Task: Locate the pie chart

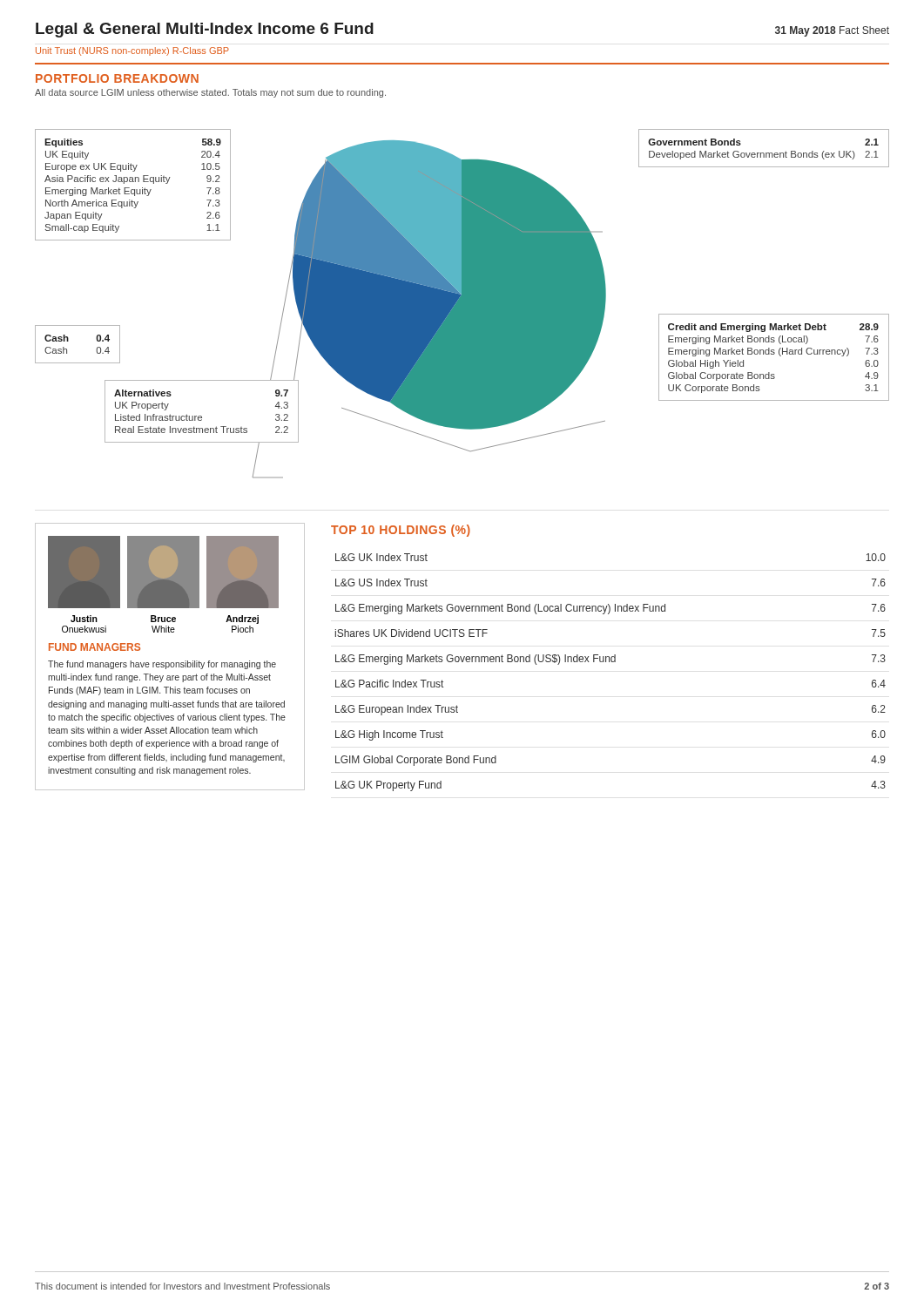Action: pos(462,299)
